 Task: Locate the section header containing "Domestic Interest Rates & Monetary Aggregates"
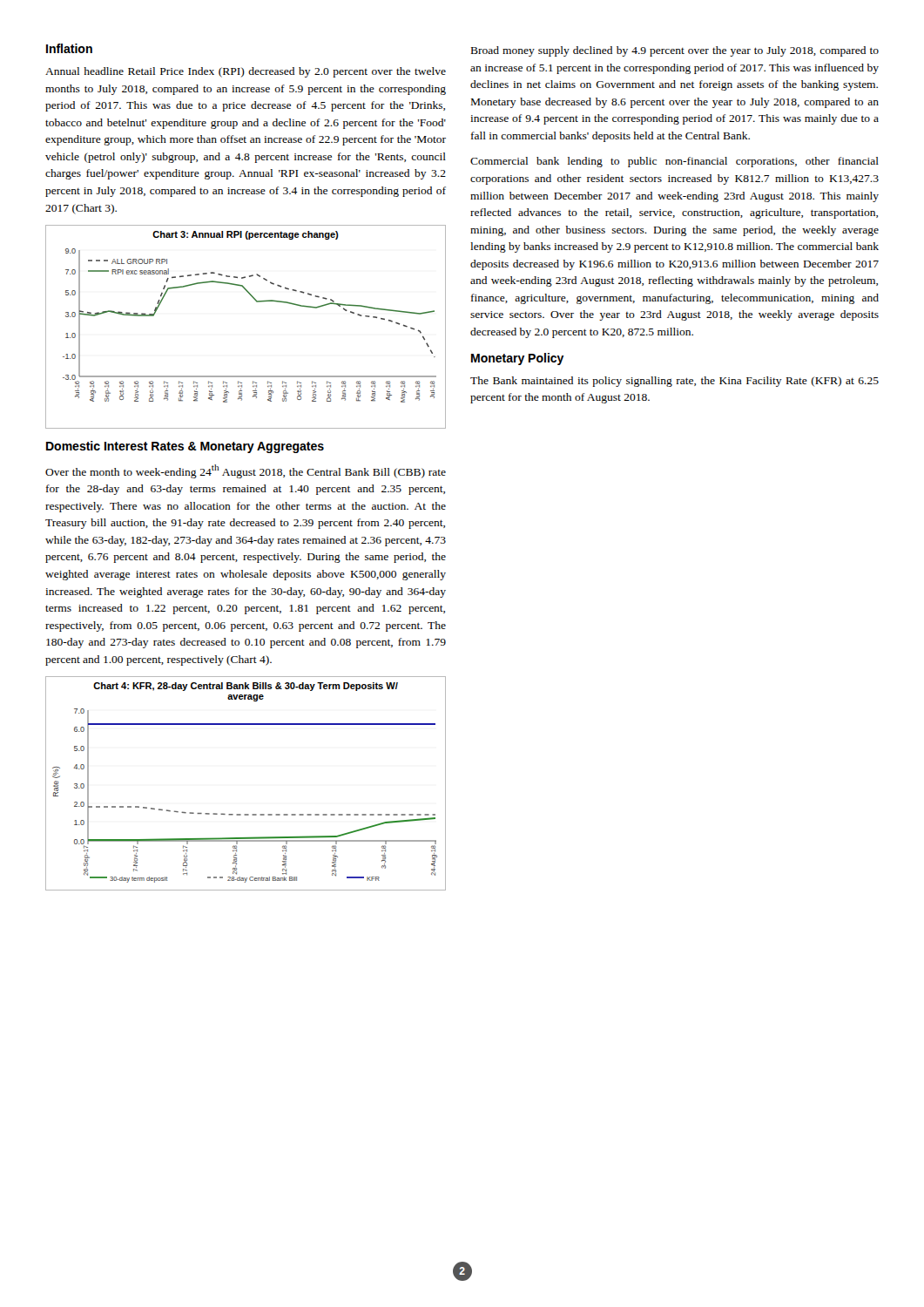(185, 446)
